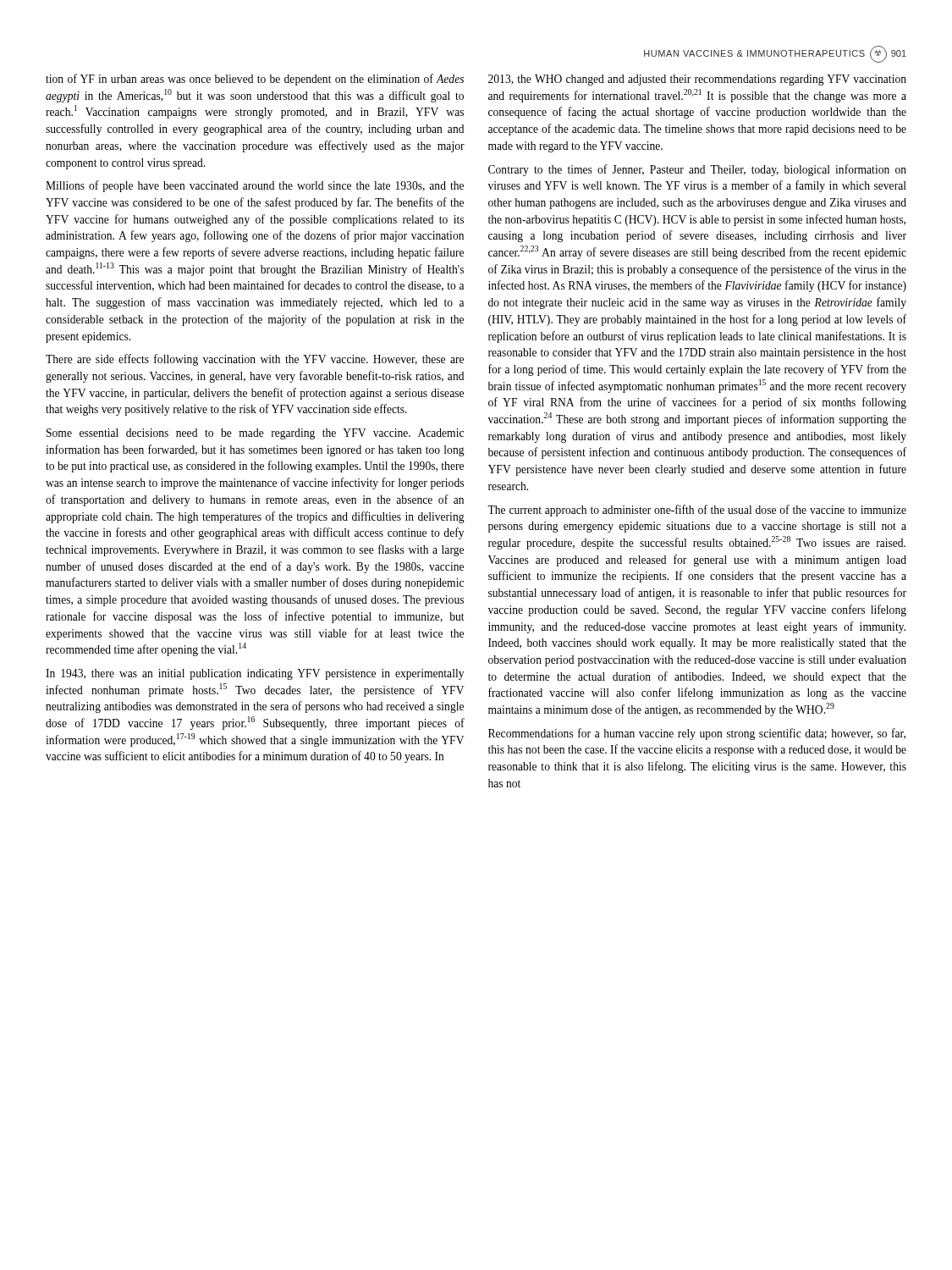Select the block starting "Contrary to the times"
The width and height of the screenshot is (952, 1270).
click(697, 328)
